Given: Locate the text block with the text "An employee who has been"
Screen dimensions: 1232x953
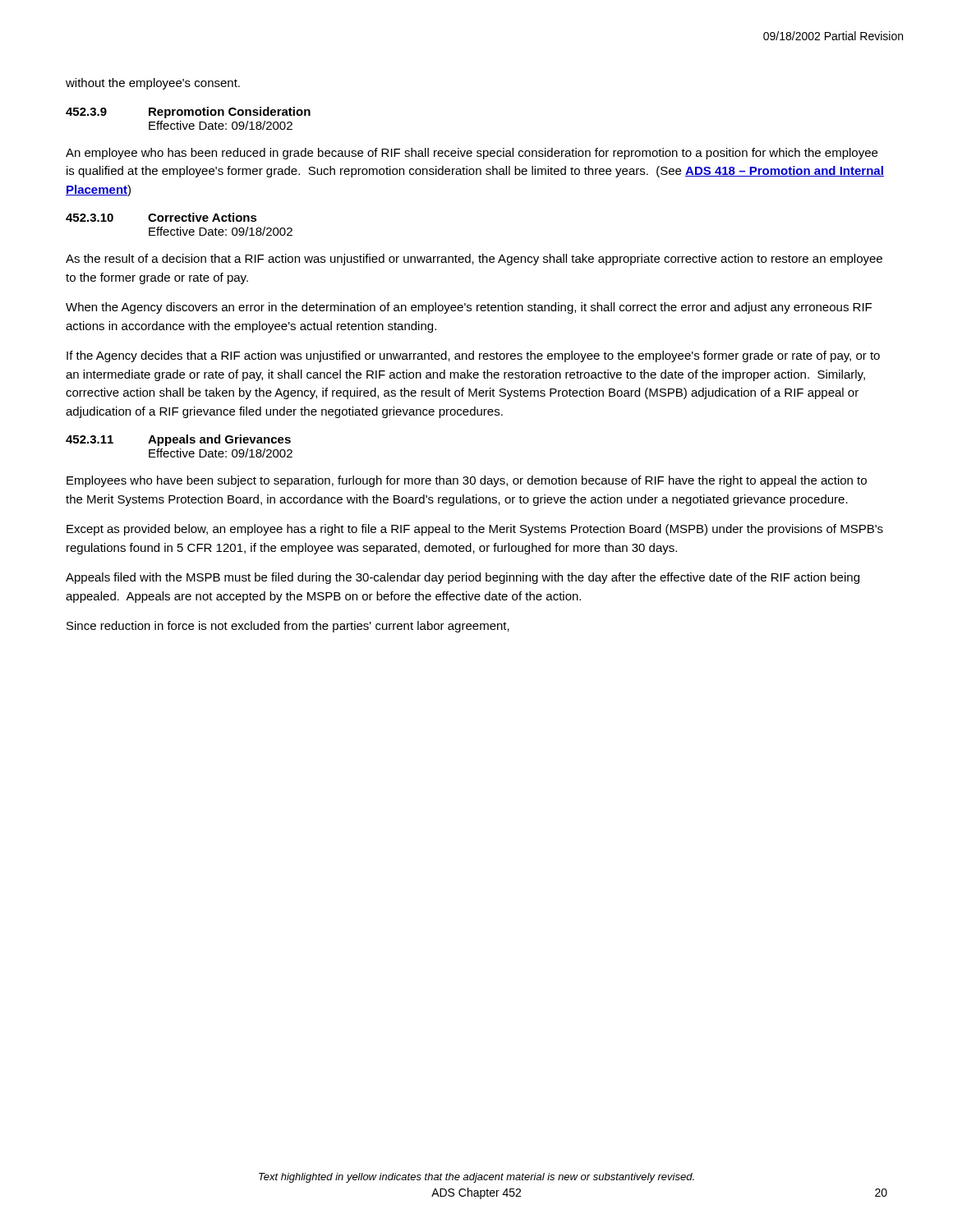Looking at the screenshot, I should 475,170.
